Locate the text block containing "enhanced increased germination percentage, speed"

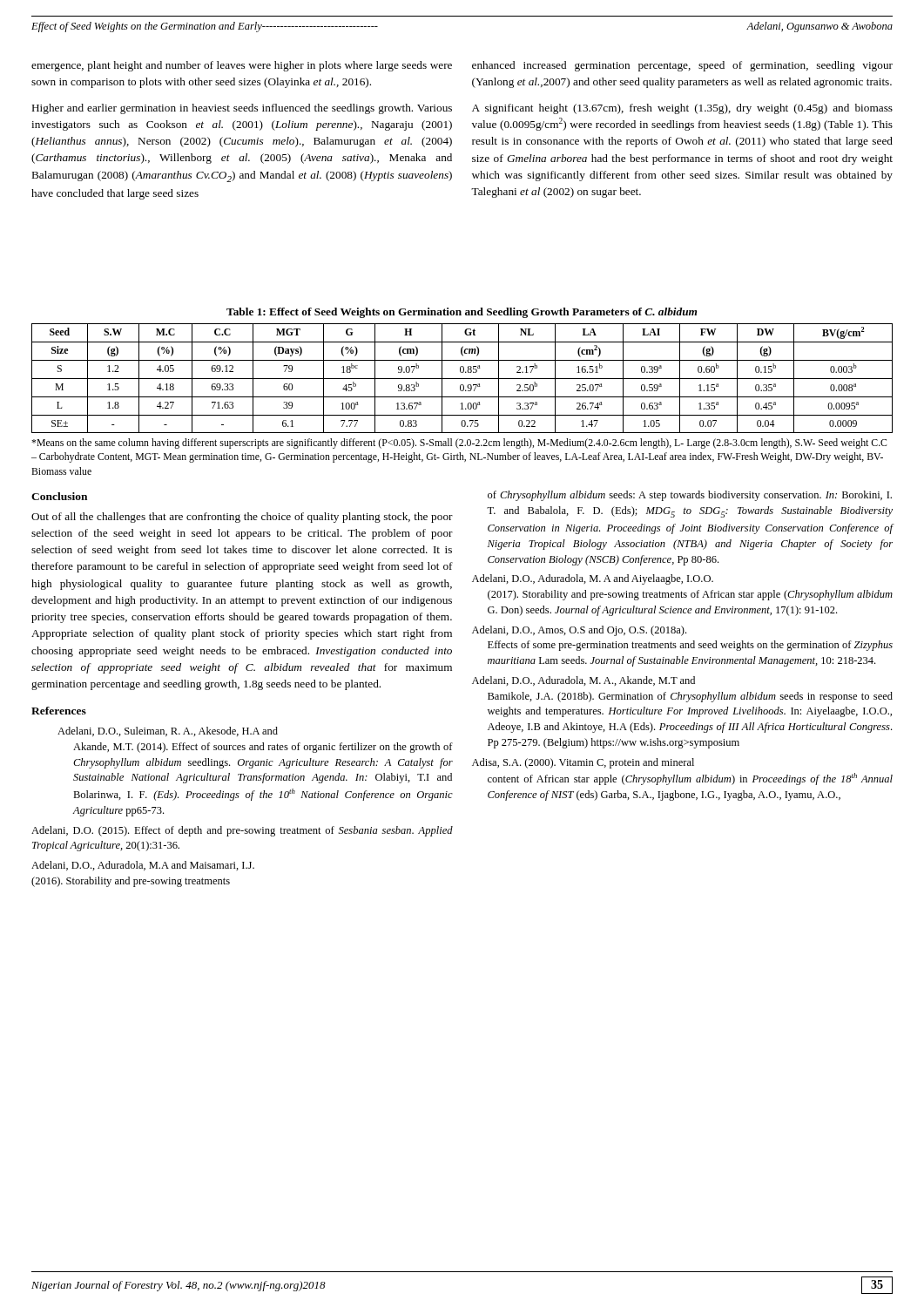(x=682, y=73)
